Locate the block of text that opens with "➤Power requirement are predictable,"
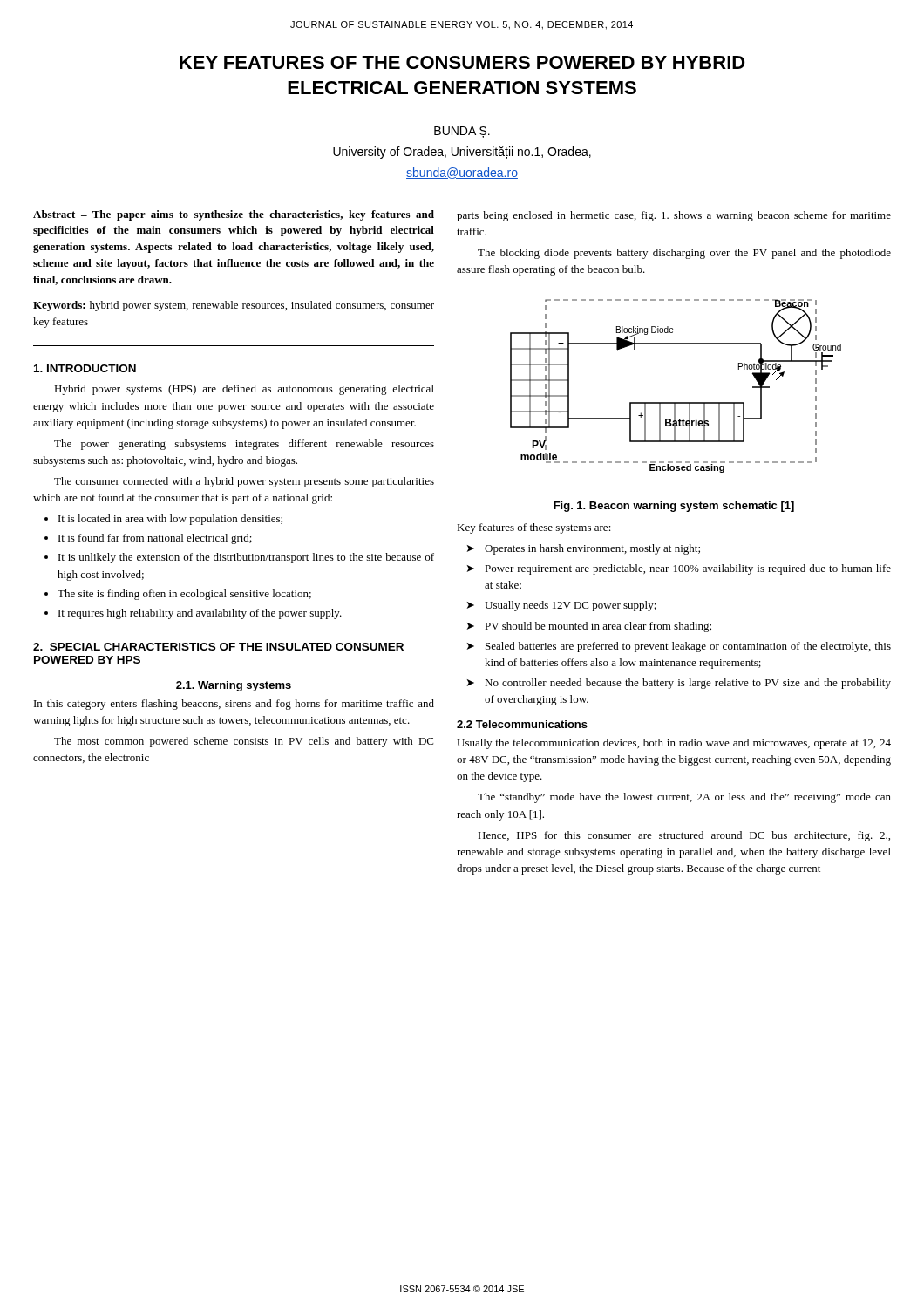 click(x=678, y=577)
